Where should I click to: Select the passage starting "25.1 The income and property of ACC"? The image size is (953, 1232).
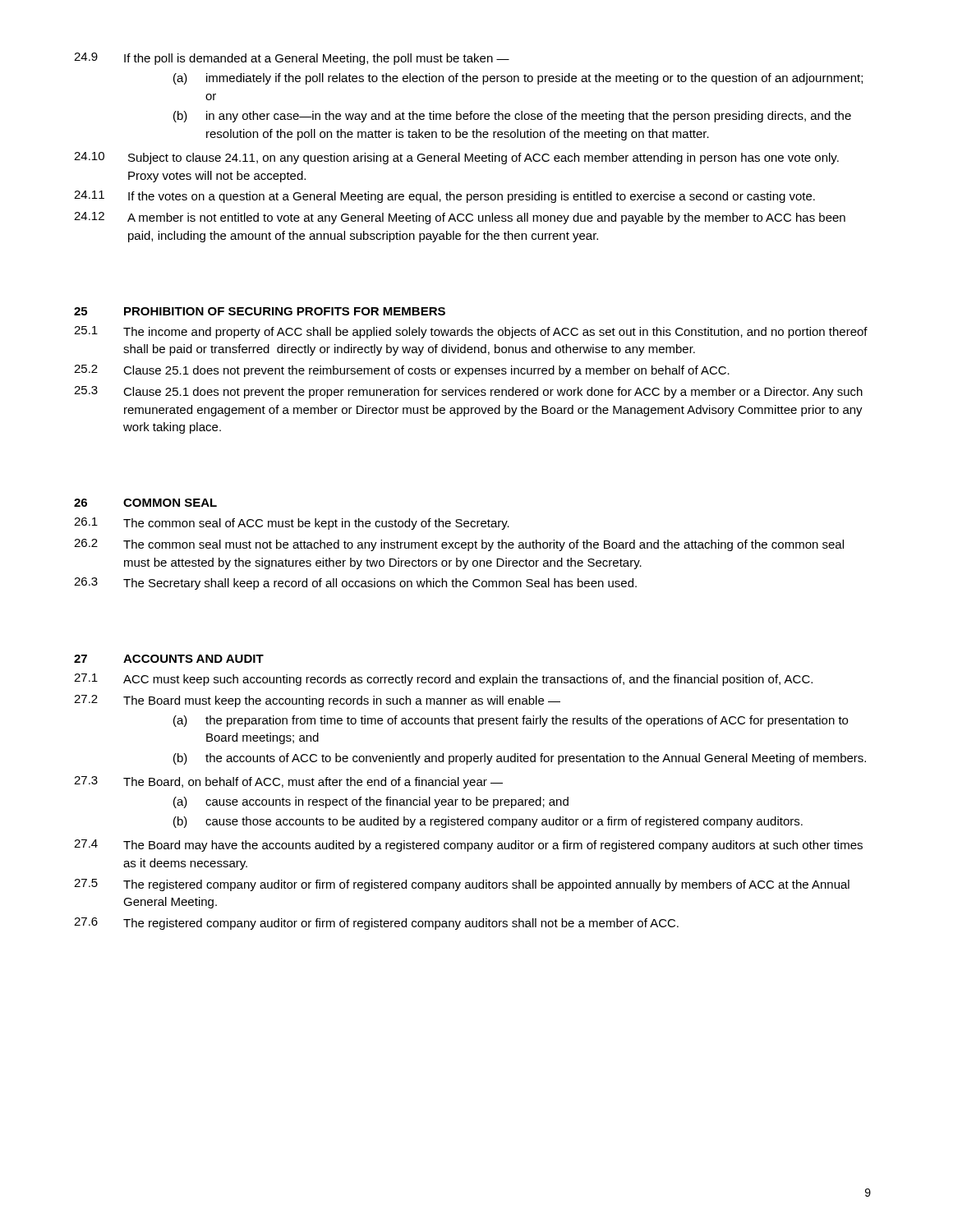click(x=472, y=340)
